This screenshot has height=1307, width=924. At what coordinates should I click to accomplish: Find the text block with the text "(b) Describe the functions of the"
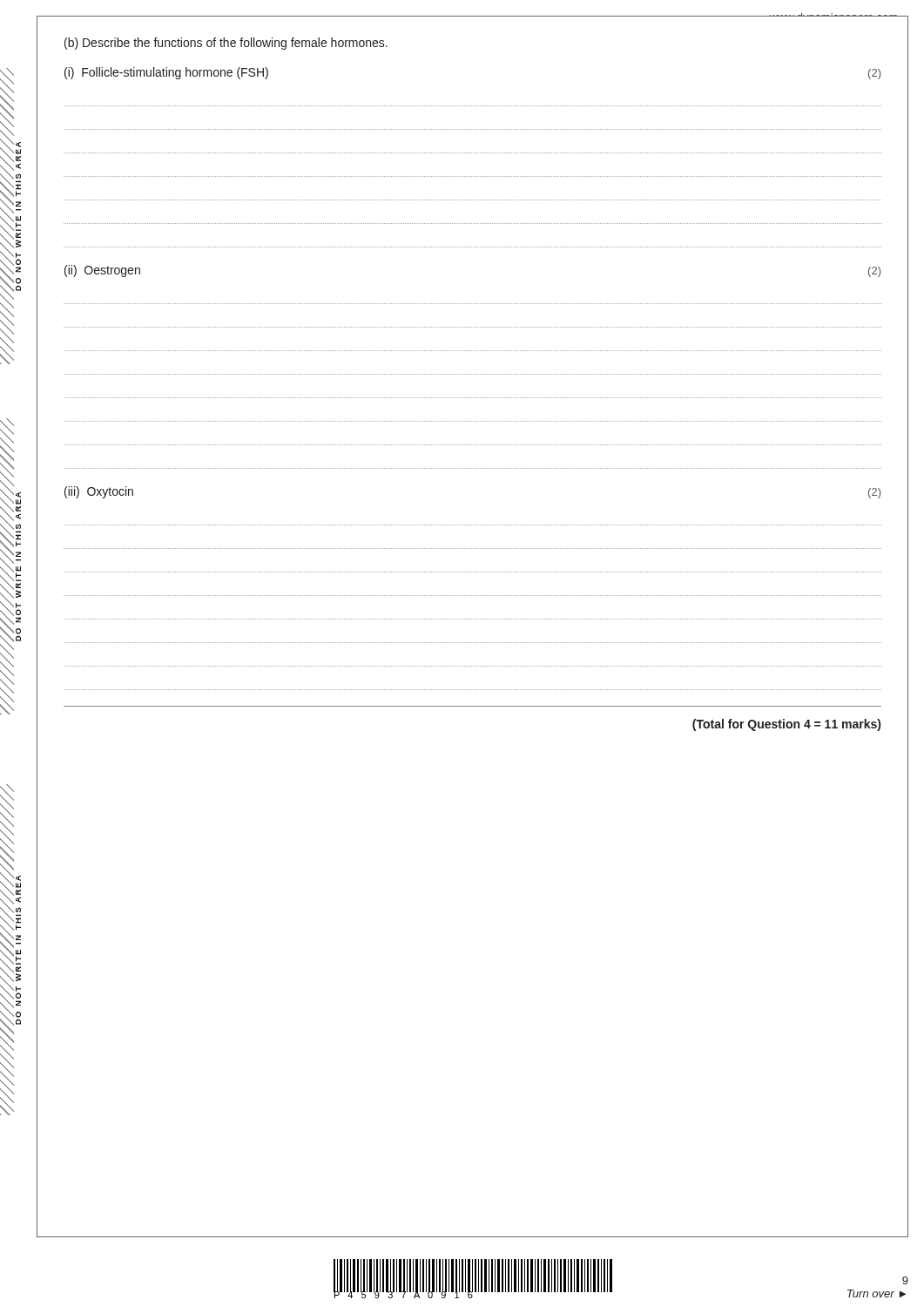coord(226,43)
